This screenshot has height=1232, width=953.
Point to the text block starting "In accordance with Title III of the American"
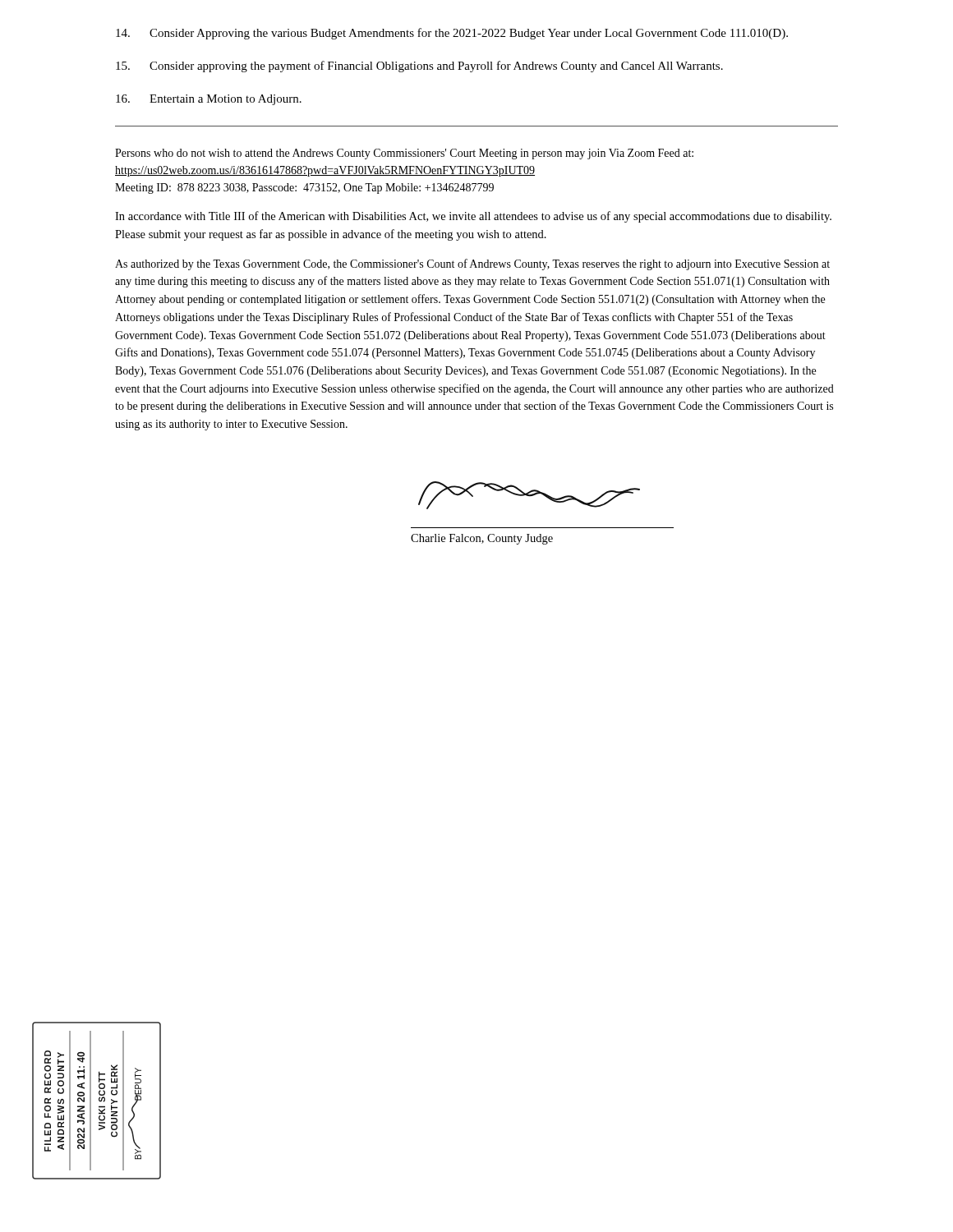point(474,225)
